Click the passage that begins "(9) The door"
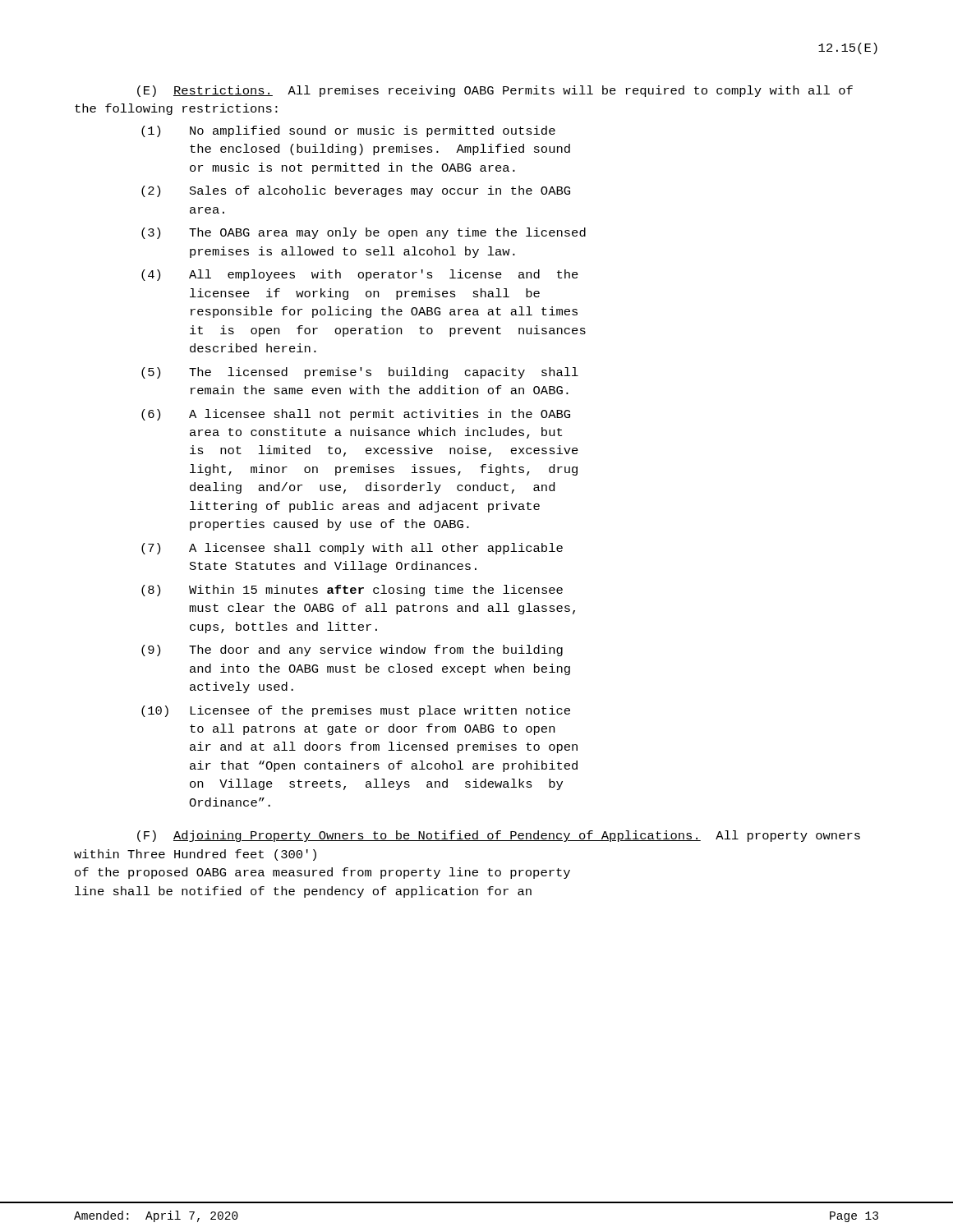 tap(509, 669)
